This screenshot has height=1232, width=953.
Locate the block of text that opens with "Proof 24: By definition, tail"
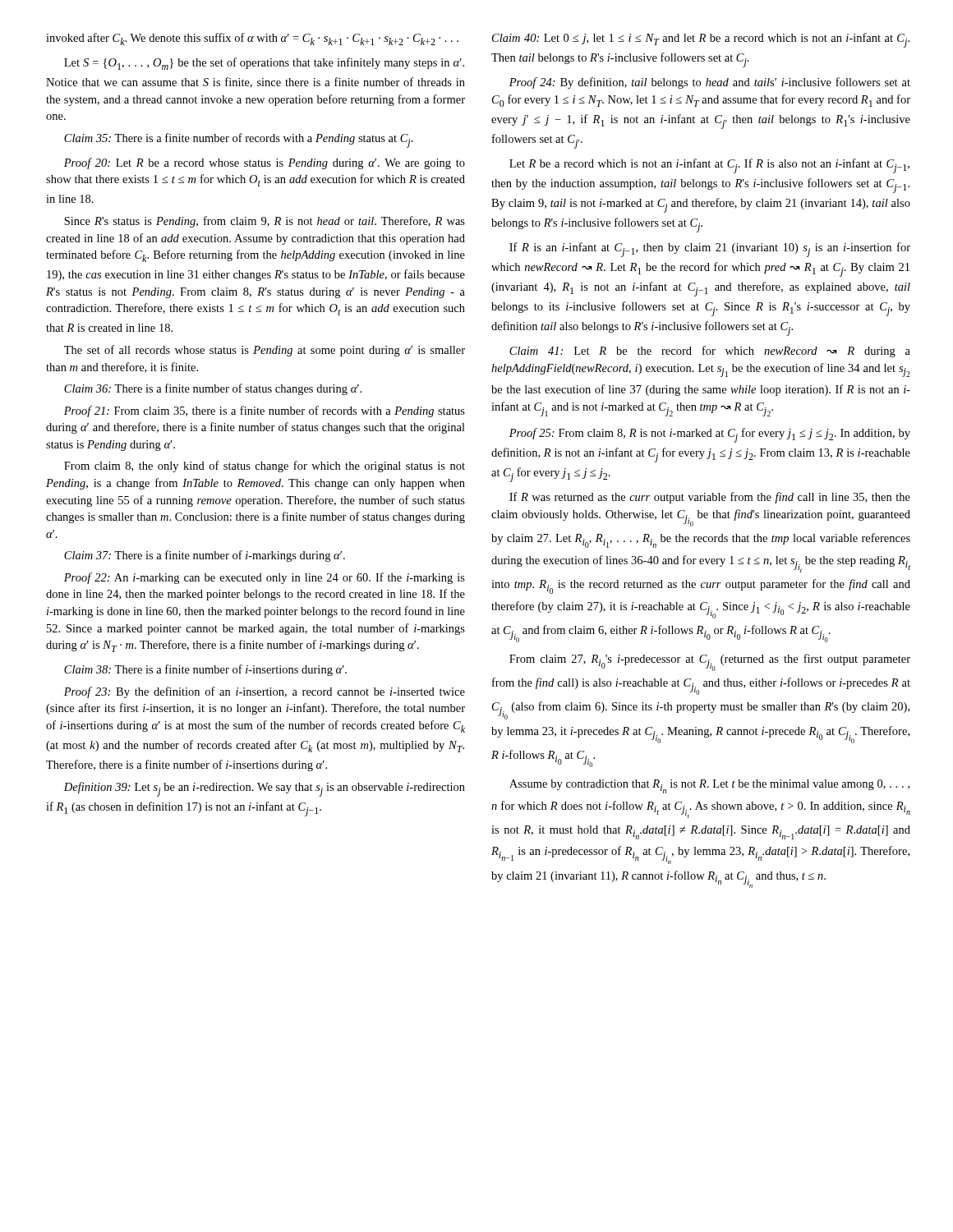(701, 112)
